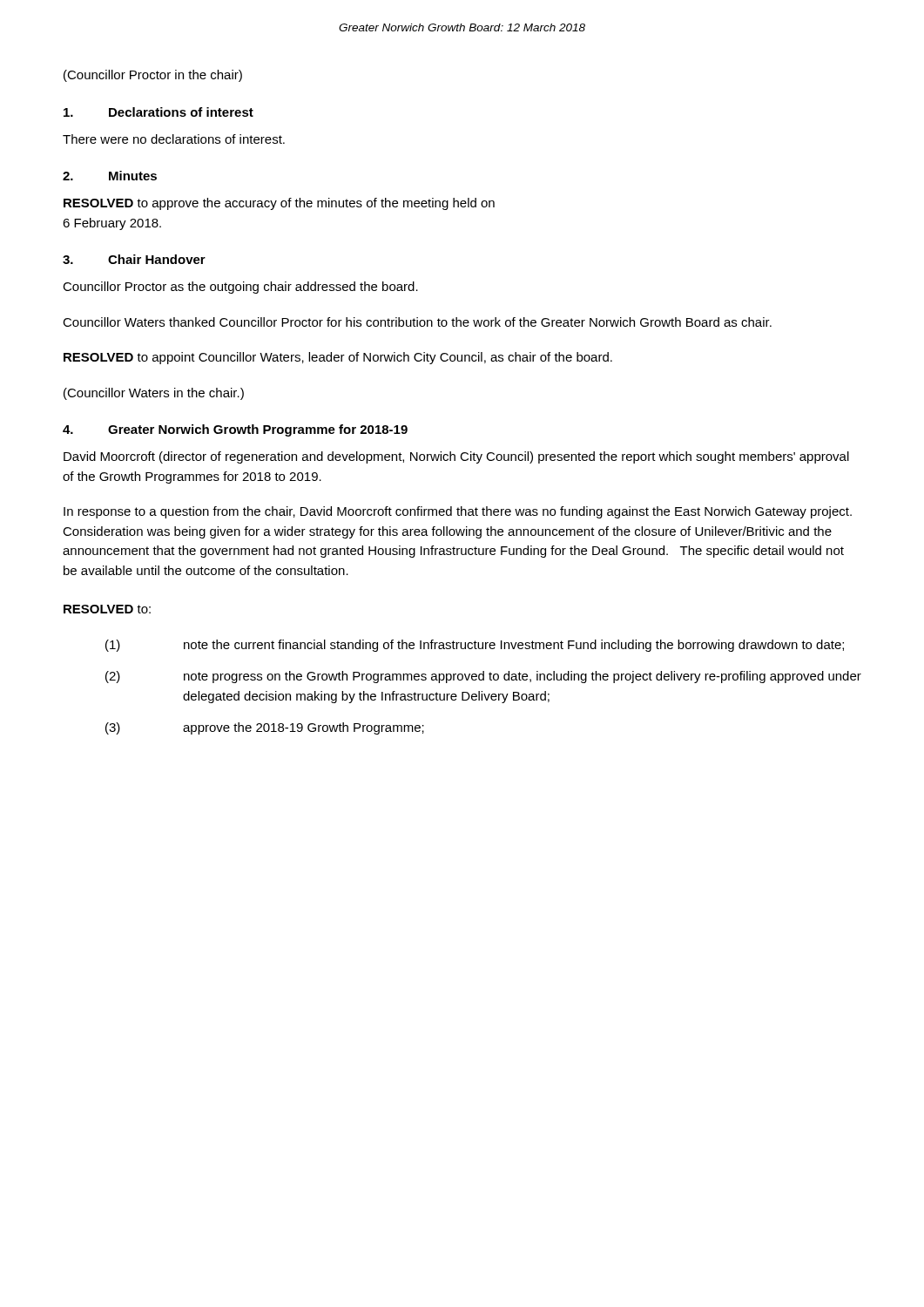Where does it say "1. Declarations of interest"?
924x1307 pixels.
158,112
